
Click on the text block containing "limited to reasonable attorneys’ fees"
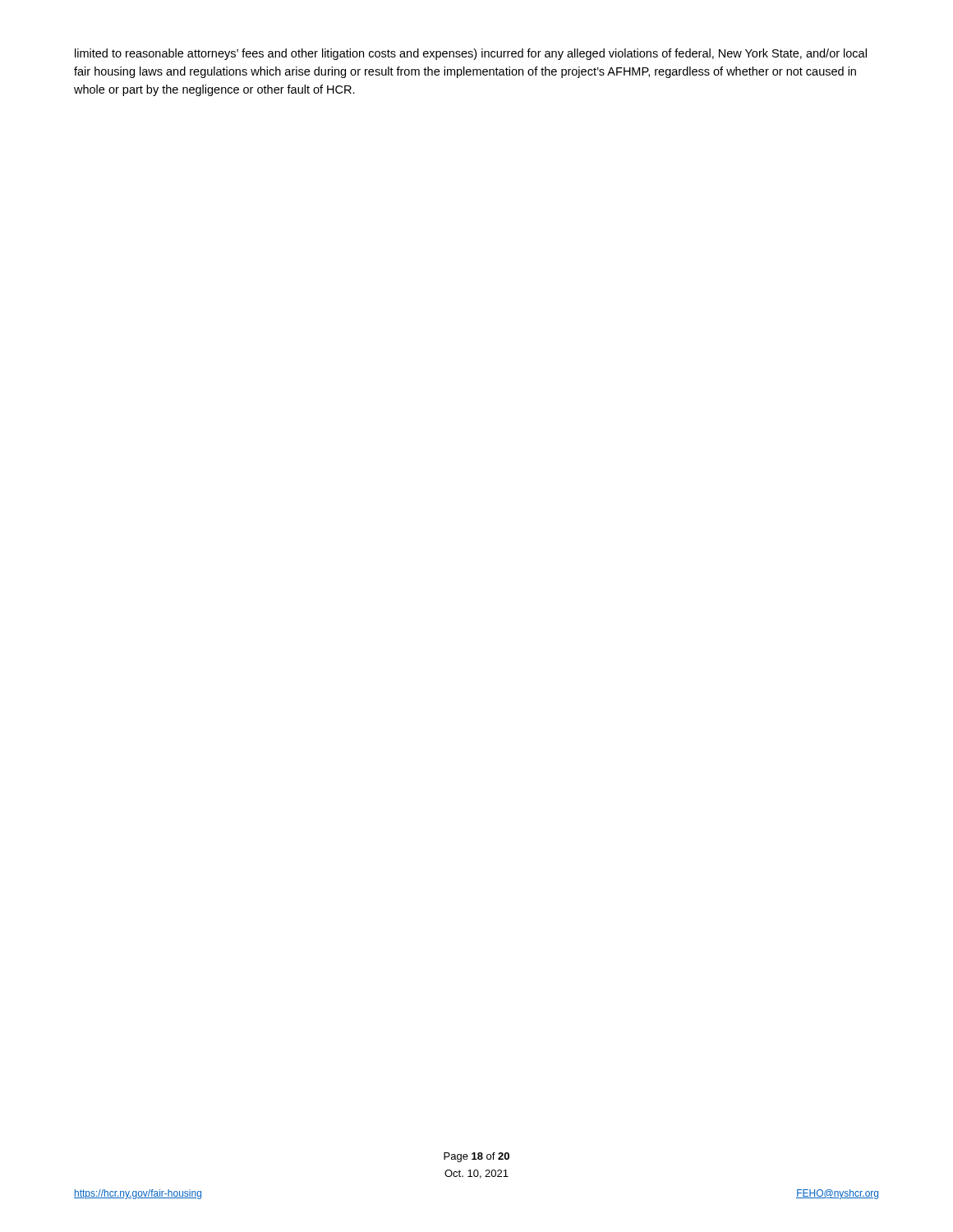point(471,71)
